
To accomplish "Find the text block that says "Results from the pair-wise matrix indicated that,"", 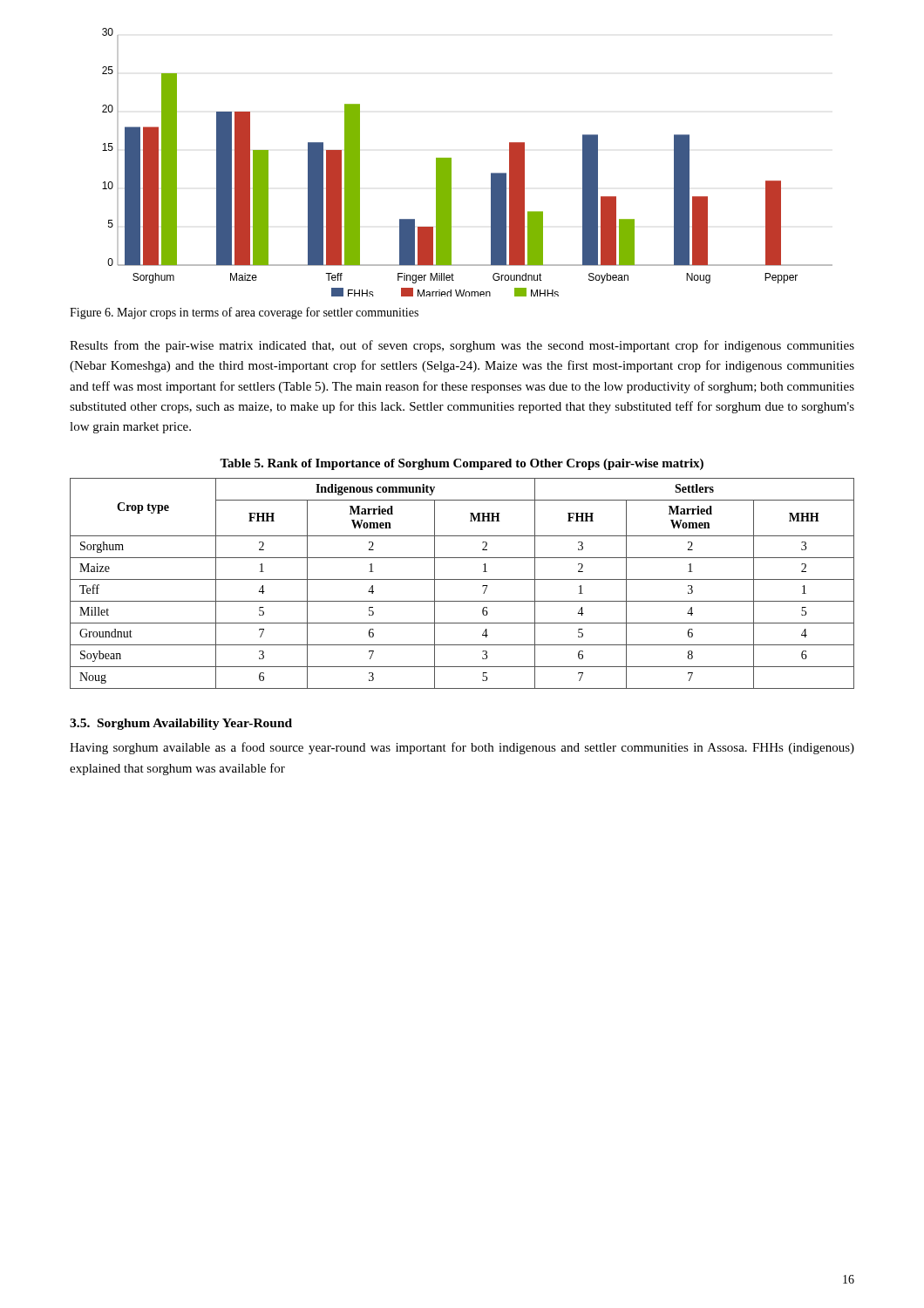I will tap(462, 386).
